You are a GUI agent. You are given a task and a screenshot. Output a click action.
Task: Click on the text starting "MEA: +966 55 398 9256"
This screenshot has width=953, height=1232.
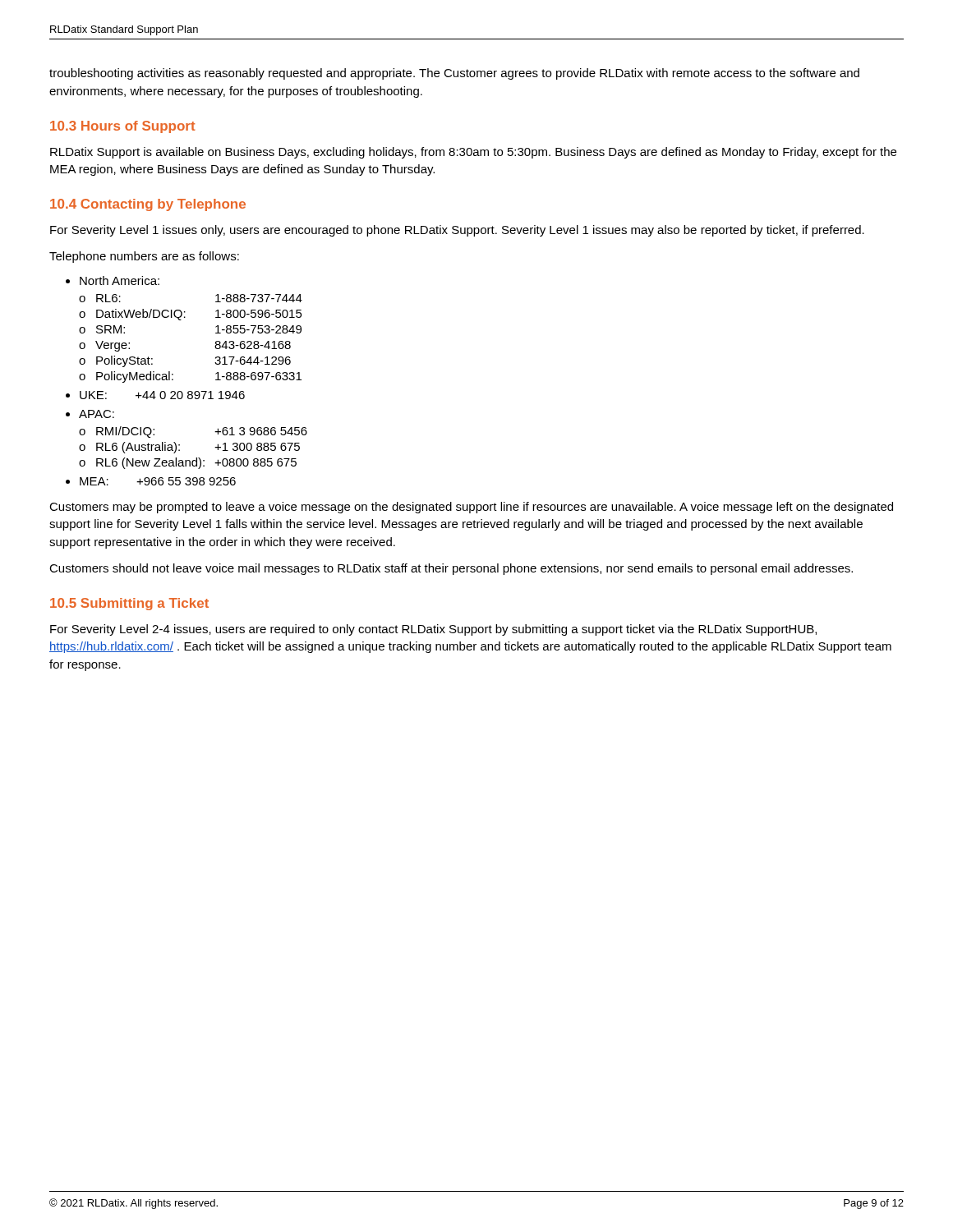(x=158, y=481)
